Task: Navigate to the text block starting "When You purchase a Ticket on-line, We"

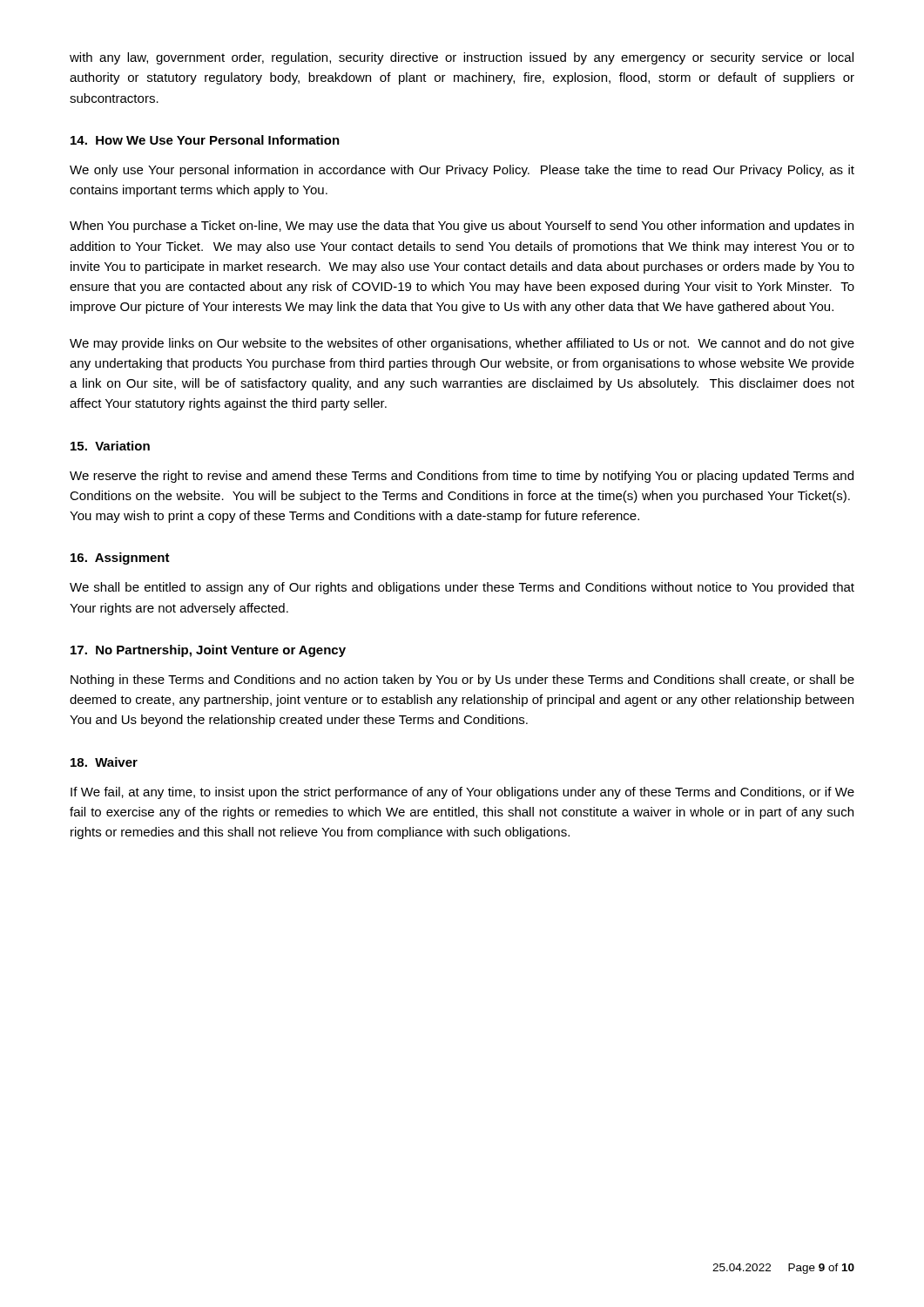Action: click(462, 266)
